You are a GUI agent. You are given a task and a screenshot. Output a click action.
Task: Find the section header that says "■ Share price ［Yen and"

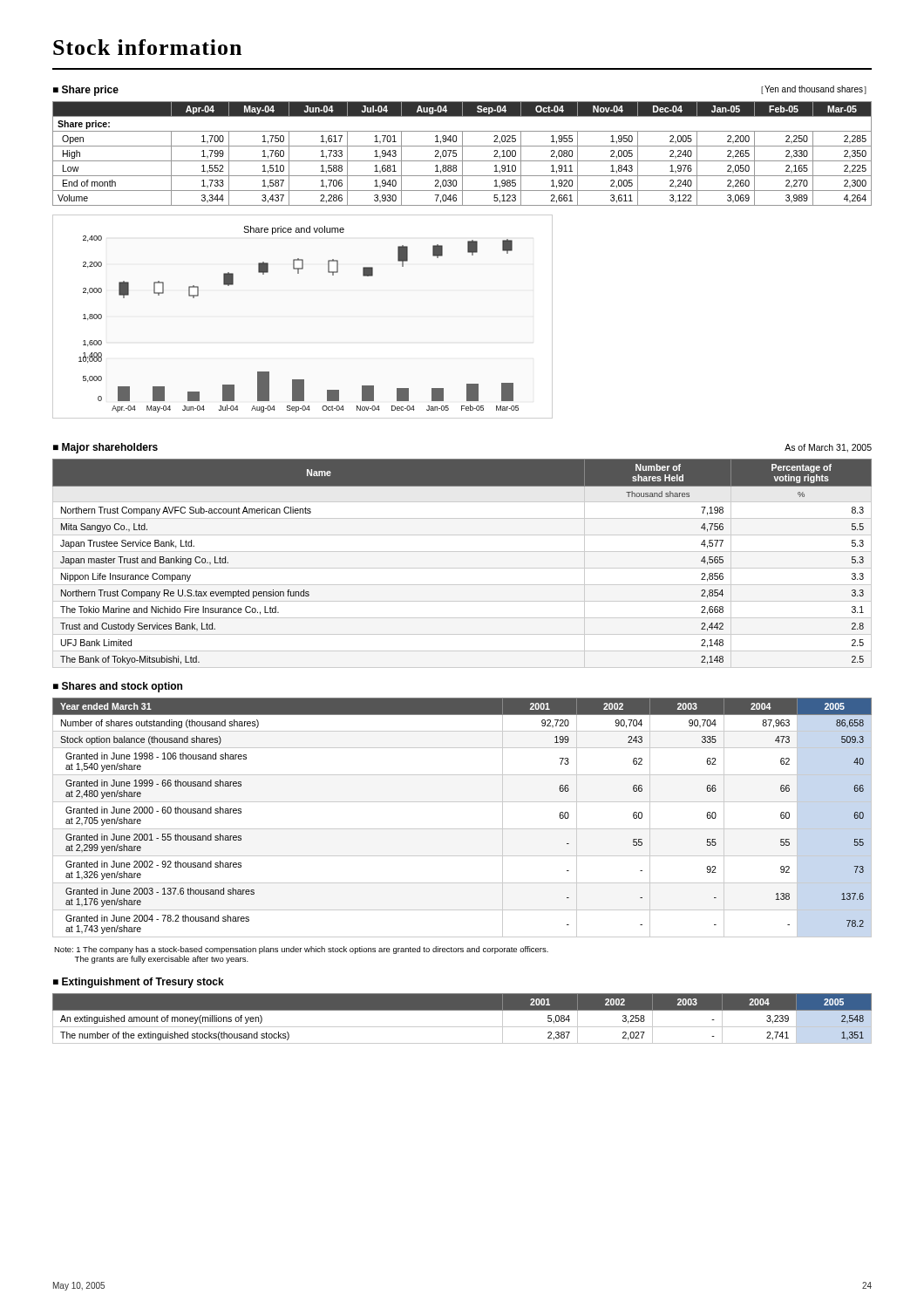(462, 90)
